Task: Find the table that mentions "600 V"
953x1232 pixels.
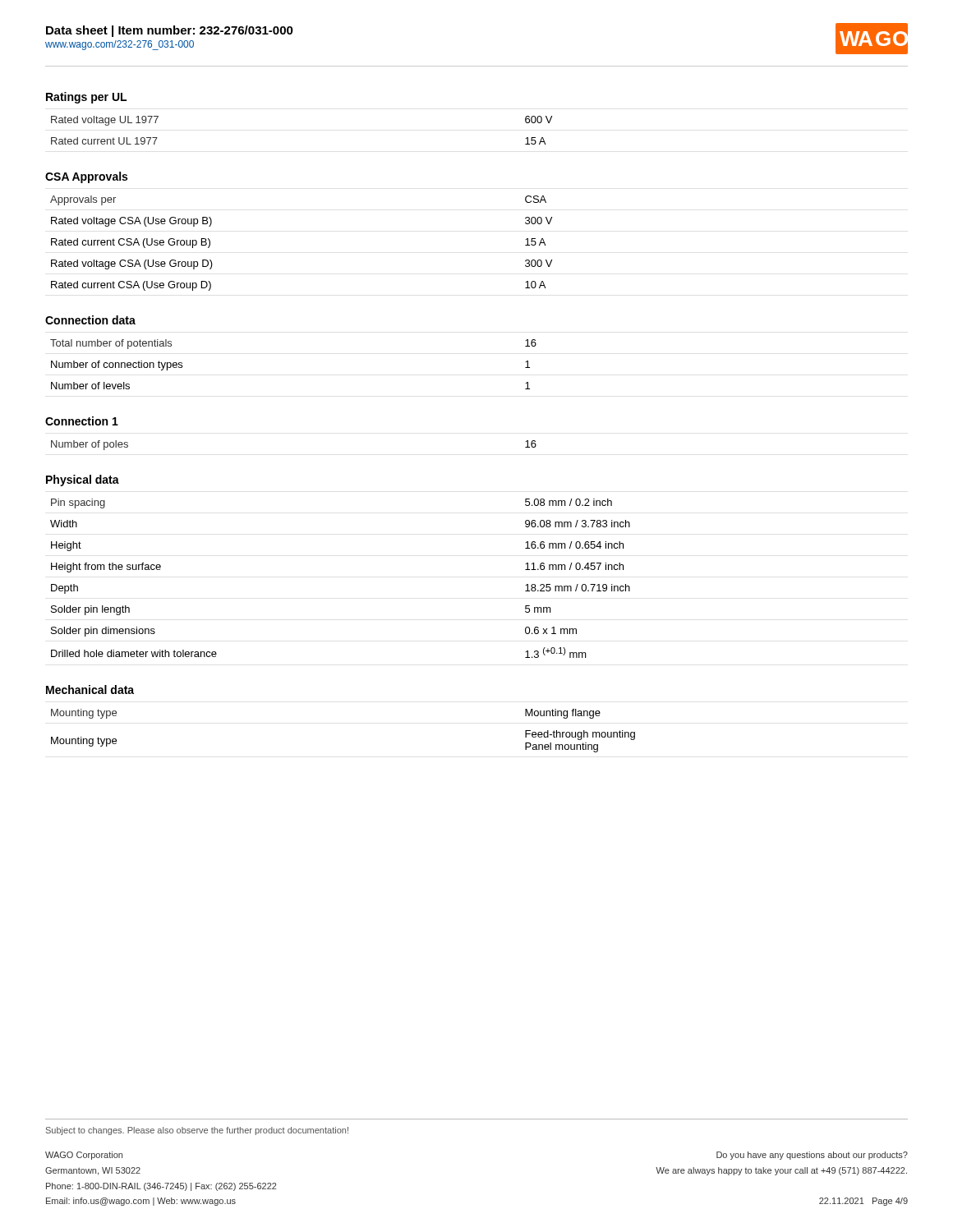Action: coord(476,130)
